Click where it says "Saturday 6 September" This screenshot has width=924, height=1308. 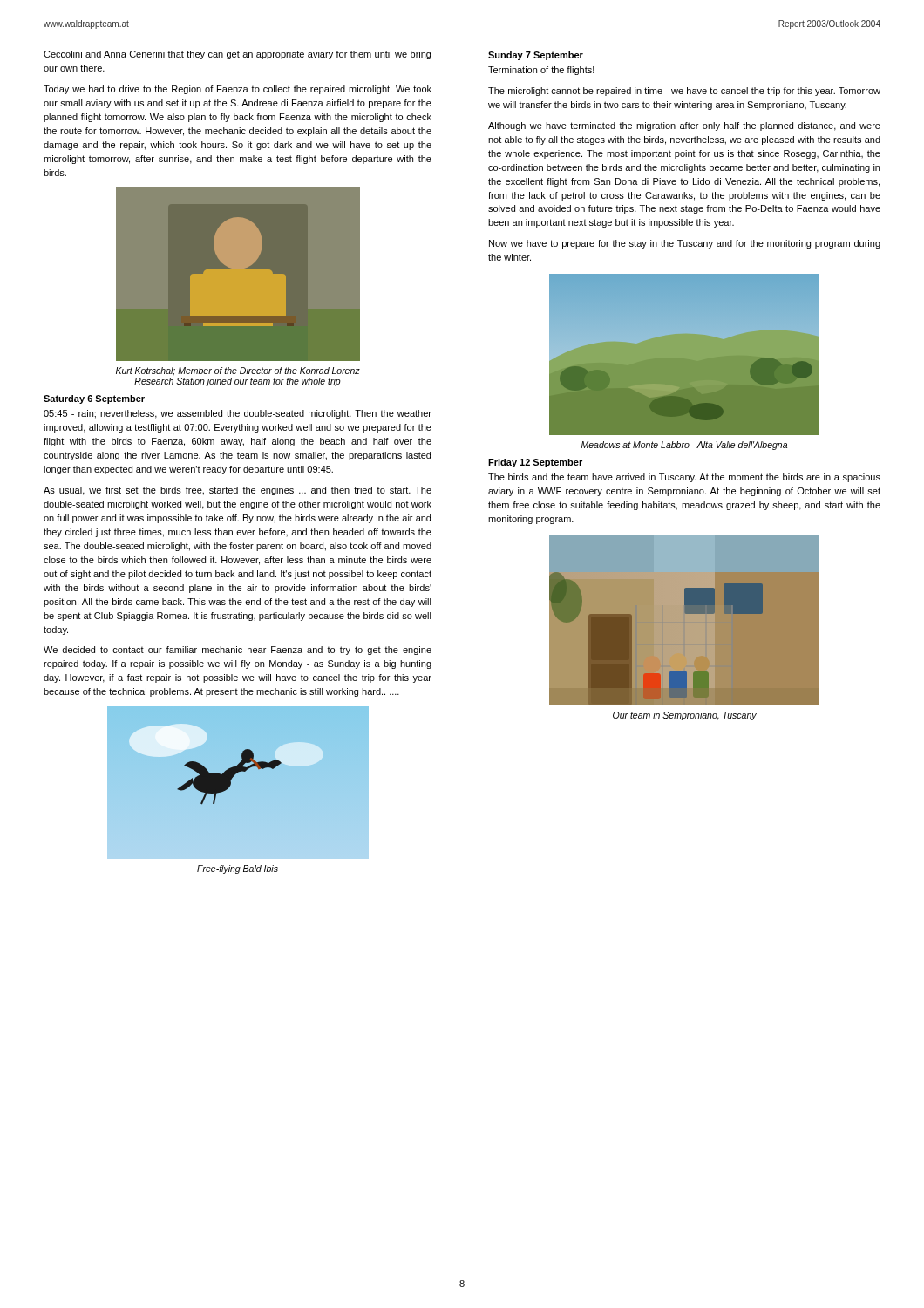(94, 399)
